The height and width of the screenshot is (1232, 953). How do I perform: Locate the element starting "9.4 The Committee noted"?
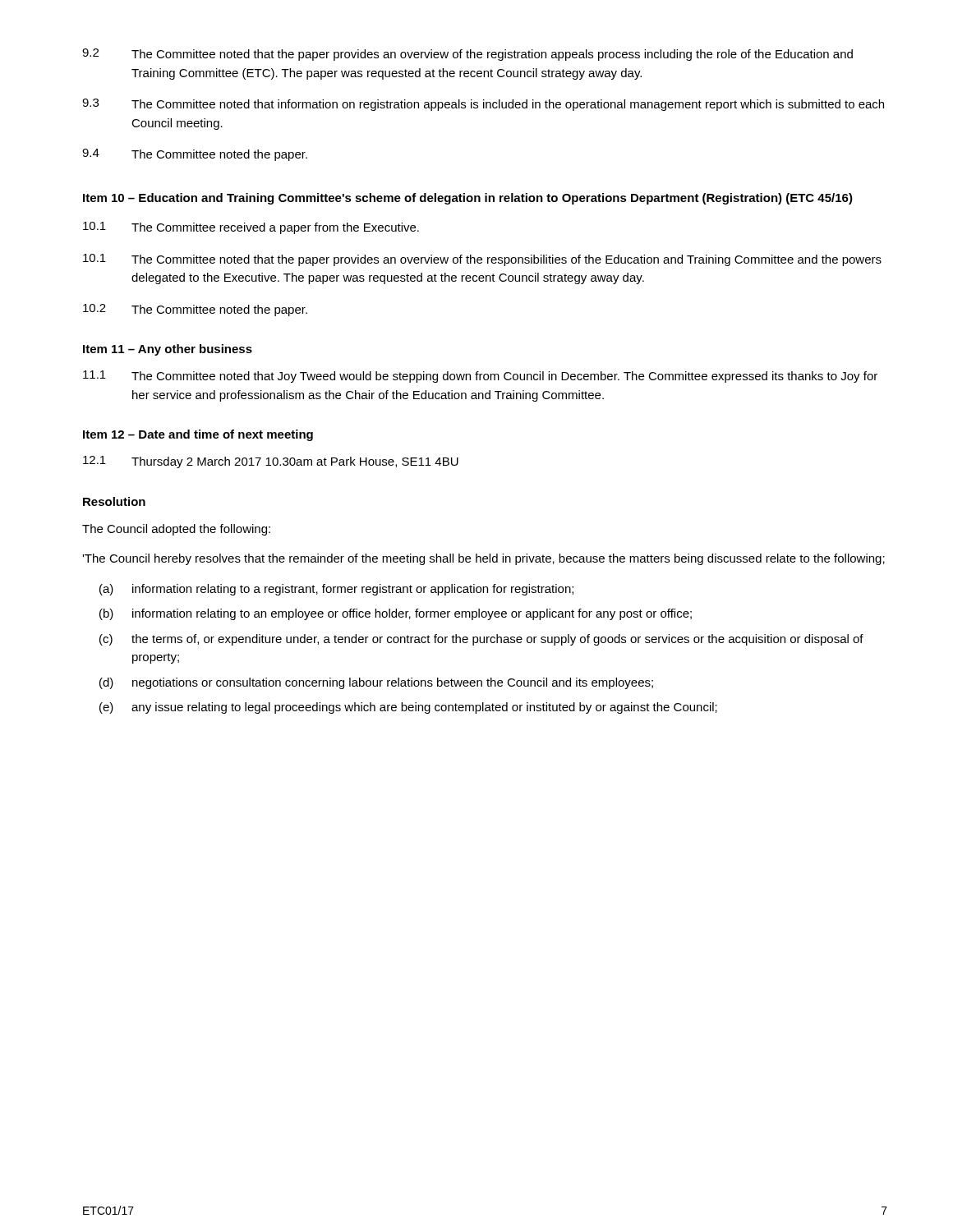pos(195,155)
